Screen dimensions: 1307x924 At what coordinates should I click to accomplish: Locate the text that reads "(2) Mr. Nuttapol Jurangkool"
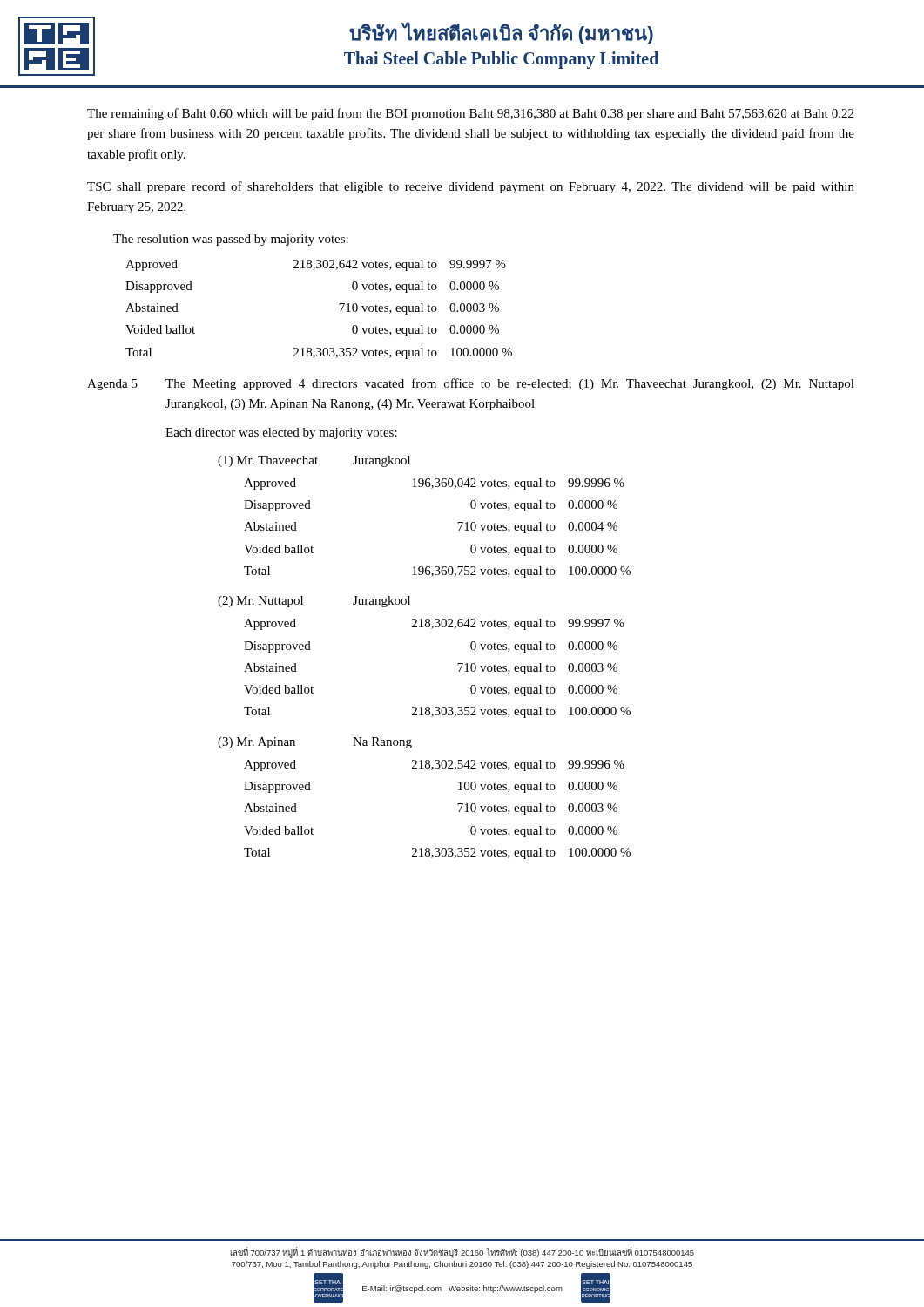[266, 602]
